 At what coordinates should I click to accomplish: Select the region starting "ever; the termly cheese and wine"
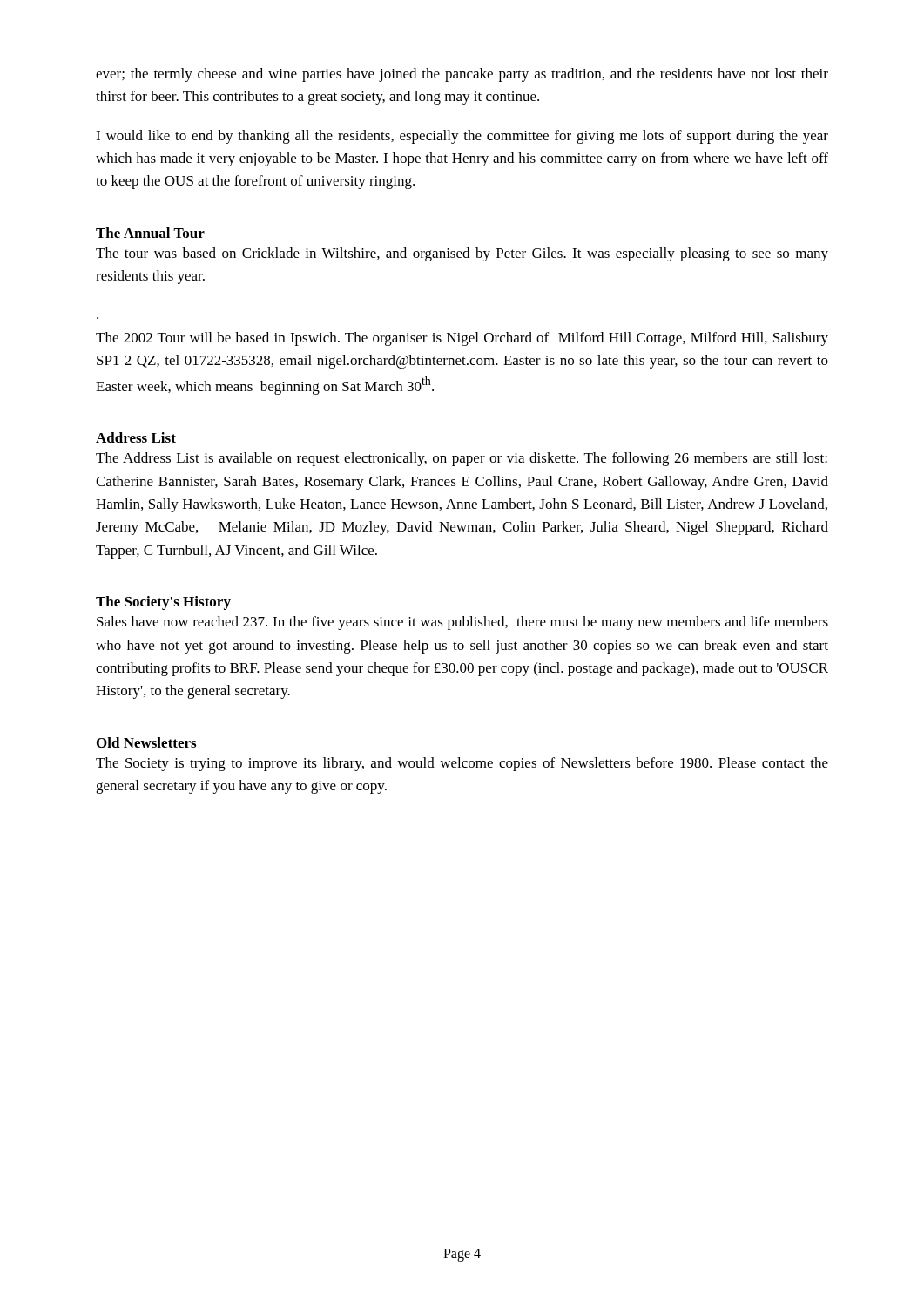(462, 85)
